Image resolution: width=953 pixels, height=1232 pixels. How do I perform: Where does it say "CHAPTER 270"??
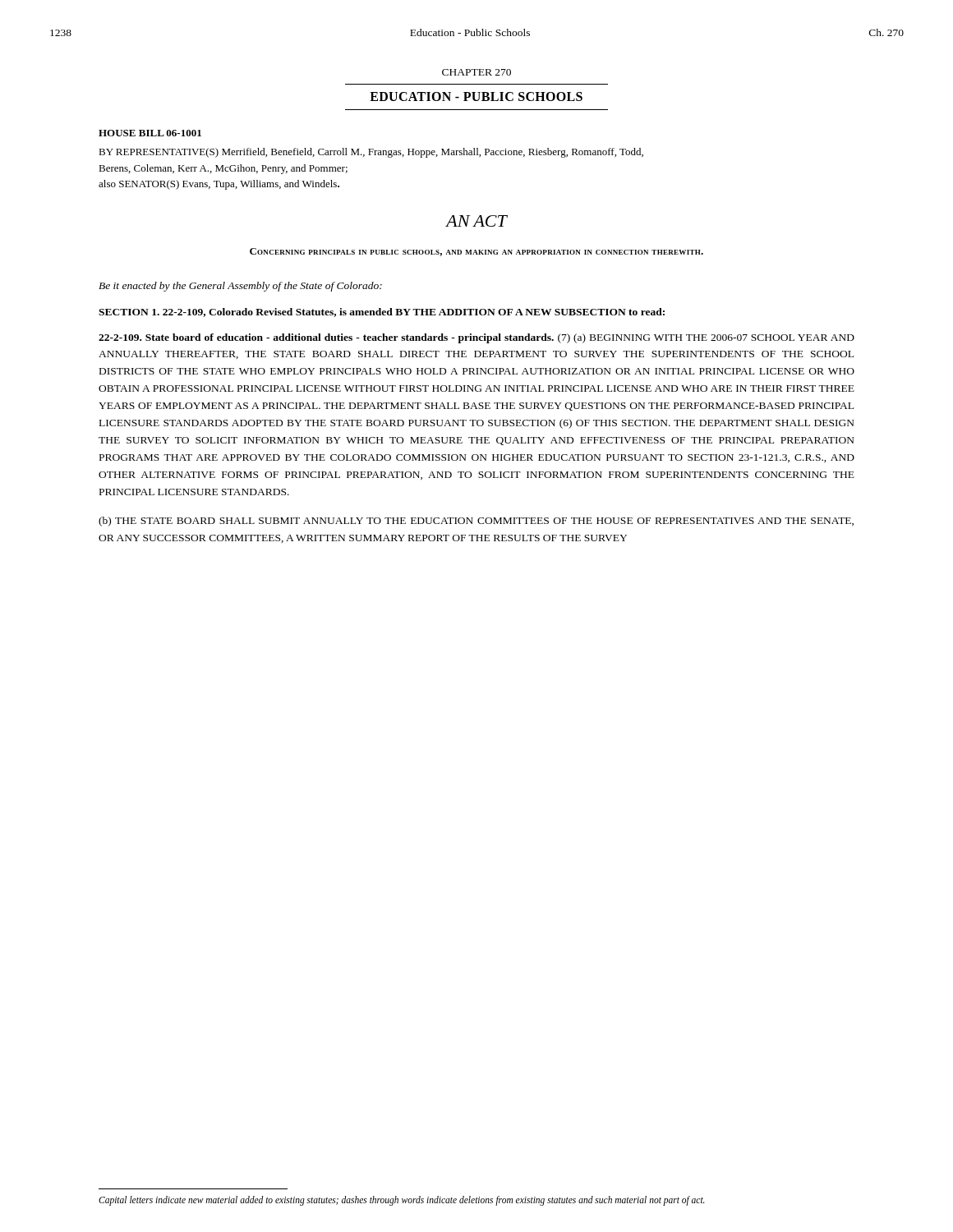(x=476, y=72)
